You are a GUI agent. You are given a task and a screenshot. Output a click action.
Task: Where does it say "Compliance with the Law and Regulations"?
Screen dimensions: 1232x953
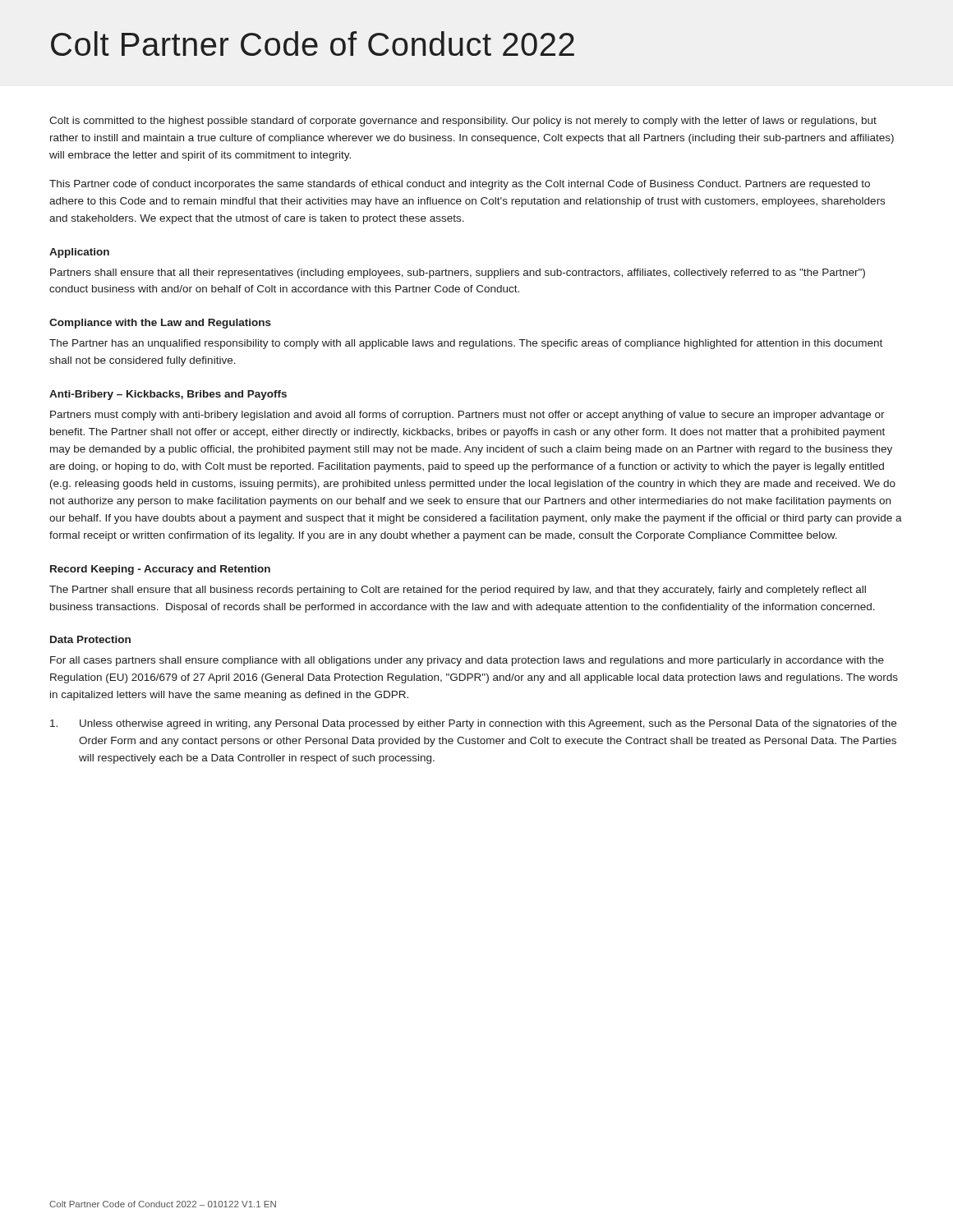click(x=160, y=323)
